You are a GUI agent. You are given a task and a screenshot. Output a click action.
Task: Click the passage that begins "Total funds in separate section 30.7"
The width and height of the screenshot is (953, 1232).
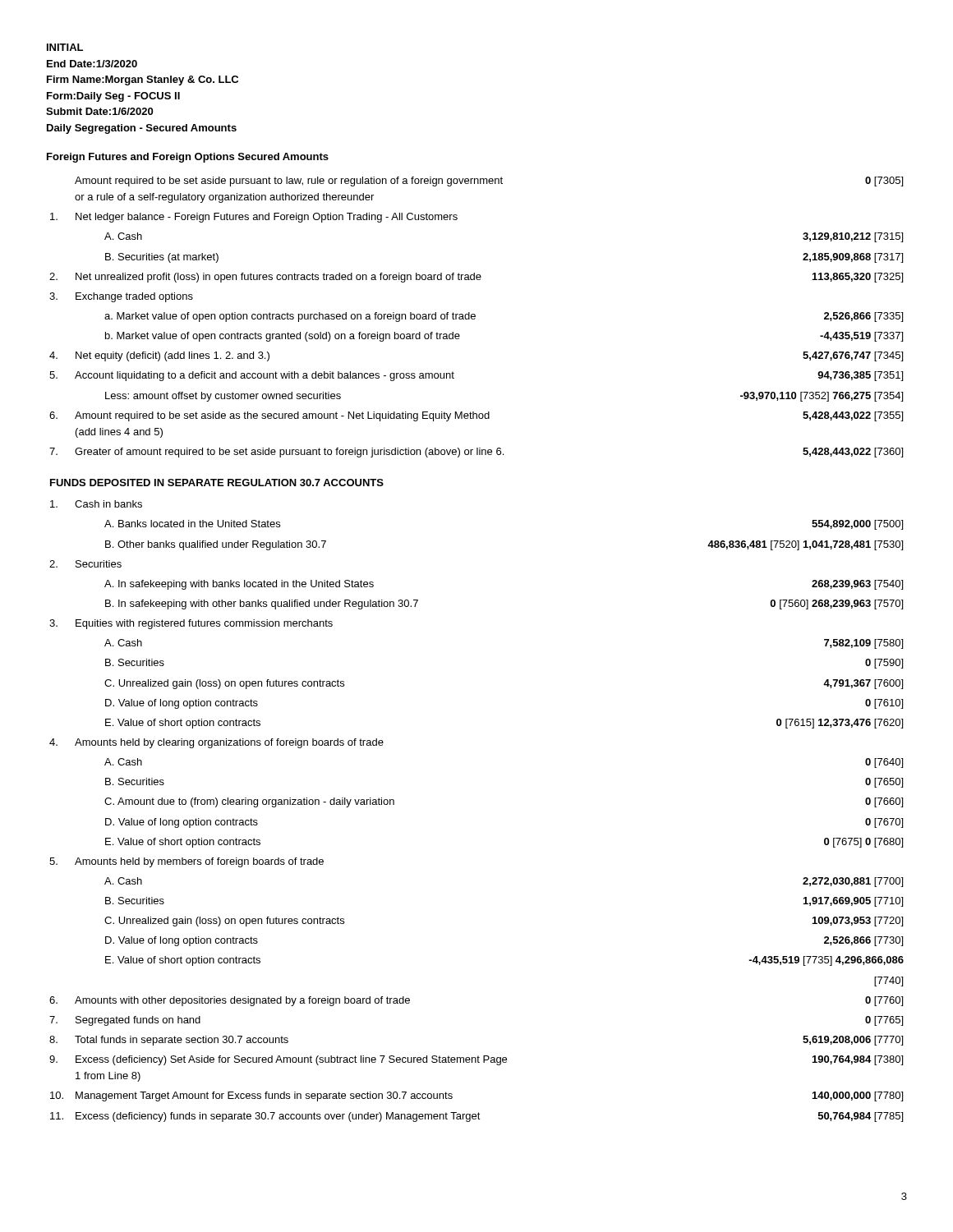point(182,1039)
